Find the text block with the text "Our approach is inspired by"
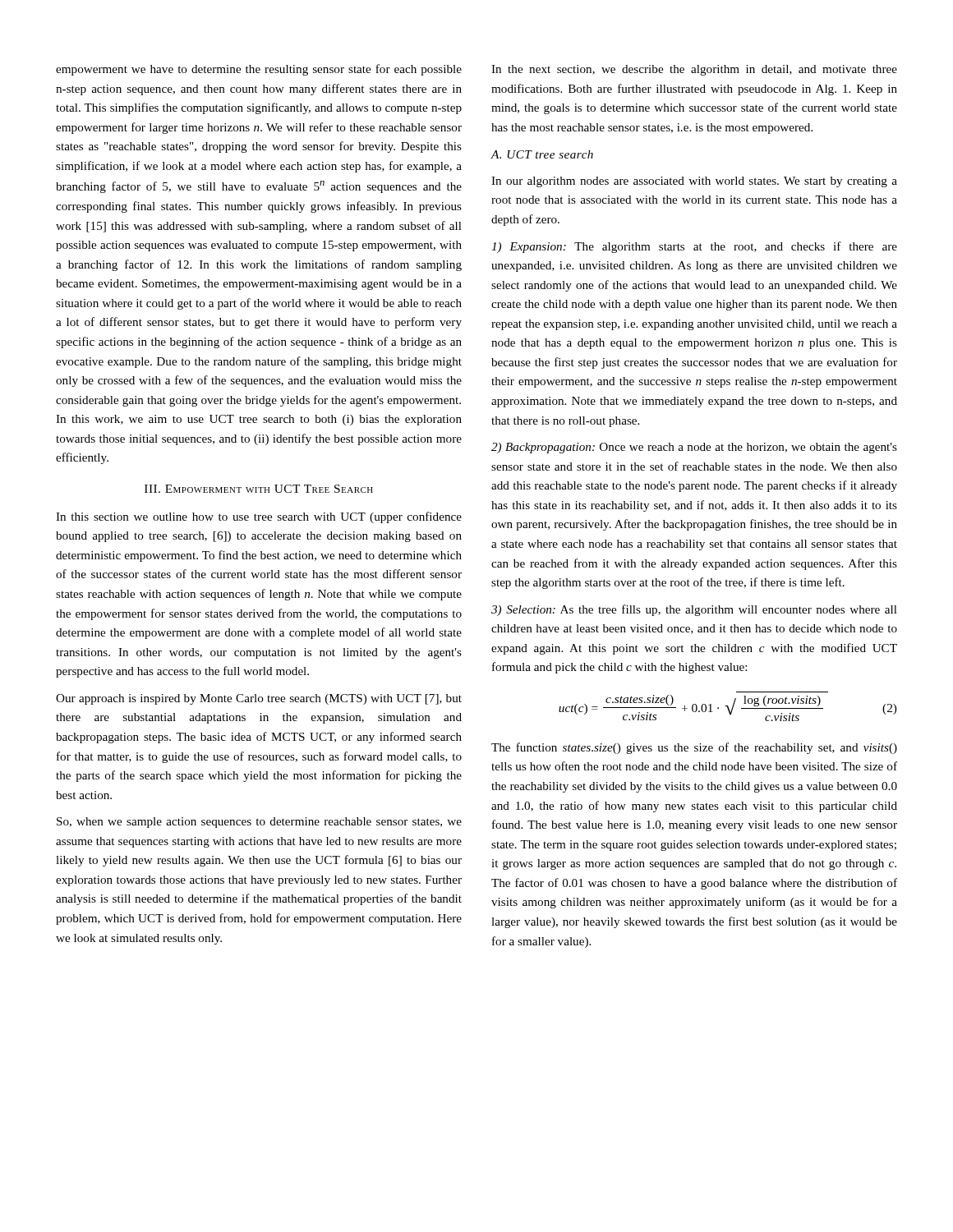Image resolution: width=953 pixels, height=1232 pixels. click(259, 746)
